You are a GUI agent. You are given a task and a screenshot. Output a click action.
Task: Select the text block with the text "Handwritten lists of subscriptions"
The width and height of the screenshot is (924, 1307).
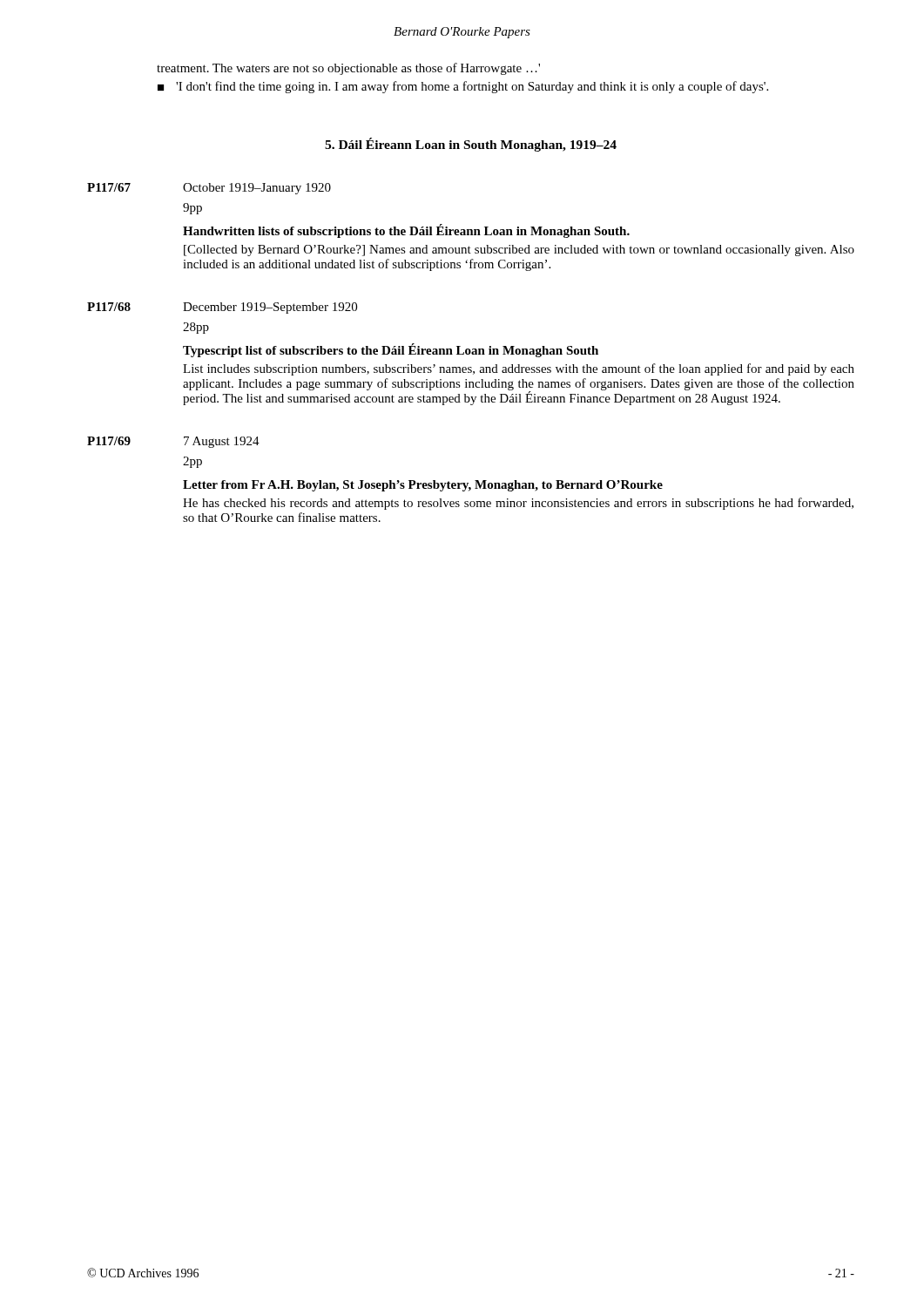(x=406, y=231)
